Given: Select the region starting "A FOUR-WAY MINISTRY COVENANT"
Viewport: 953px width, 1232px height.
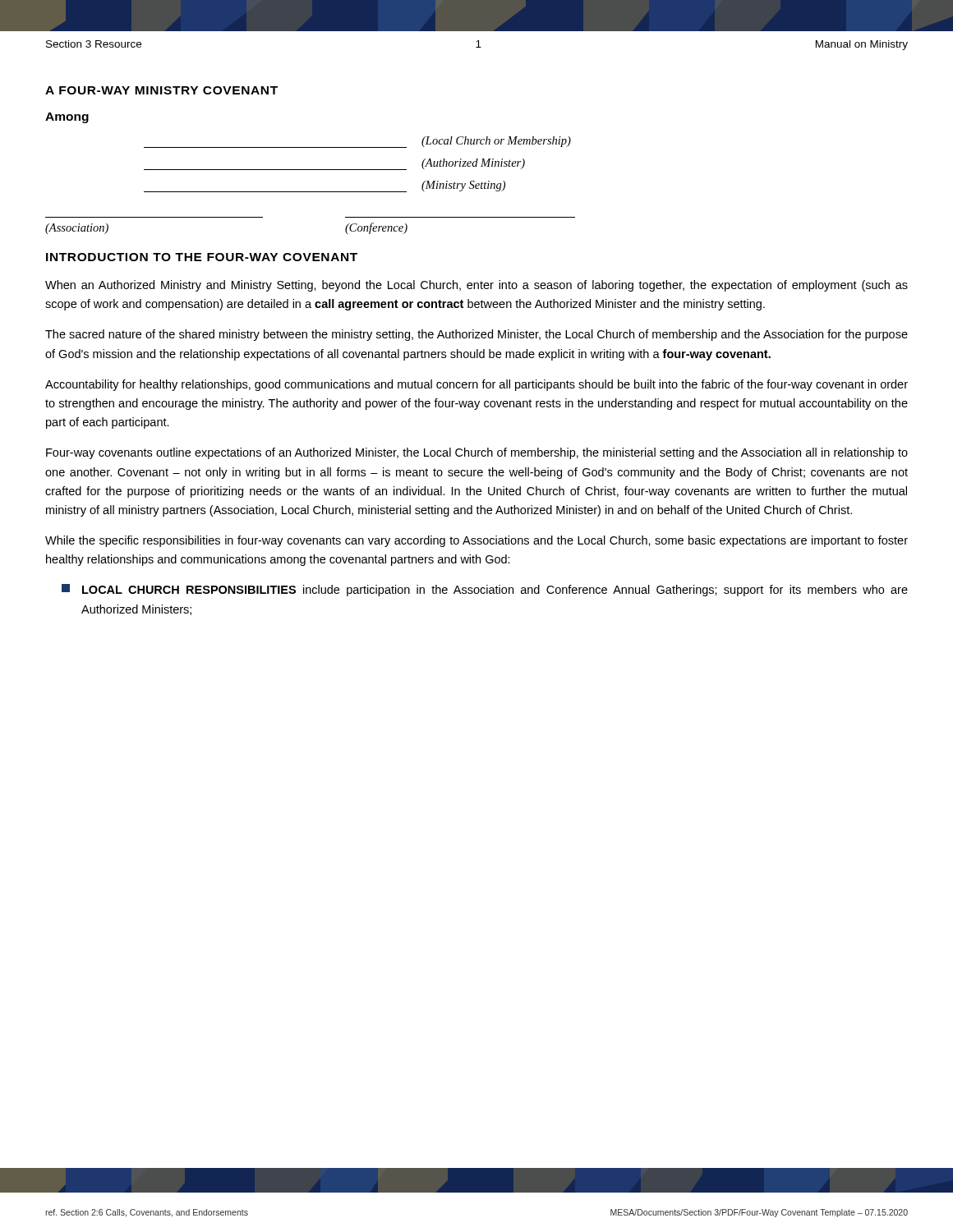Looking at the screenshot, I should pos(162,90).
